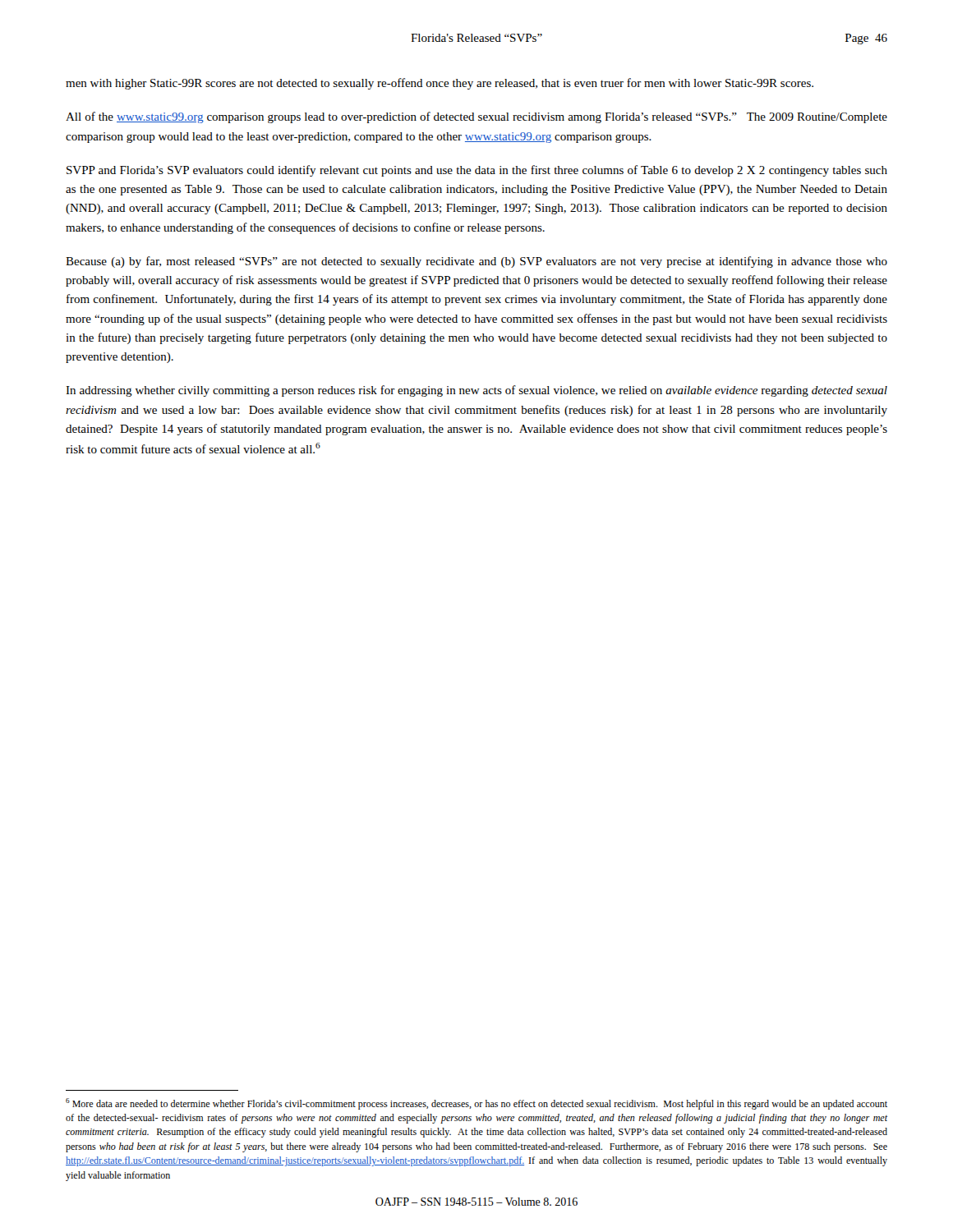
Task: Click on the footnote that says "6 More data are needed to determine whether"
Action: 476,1136
